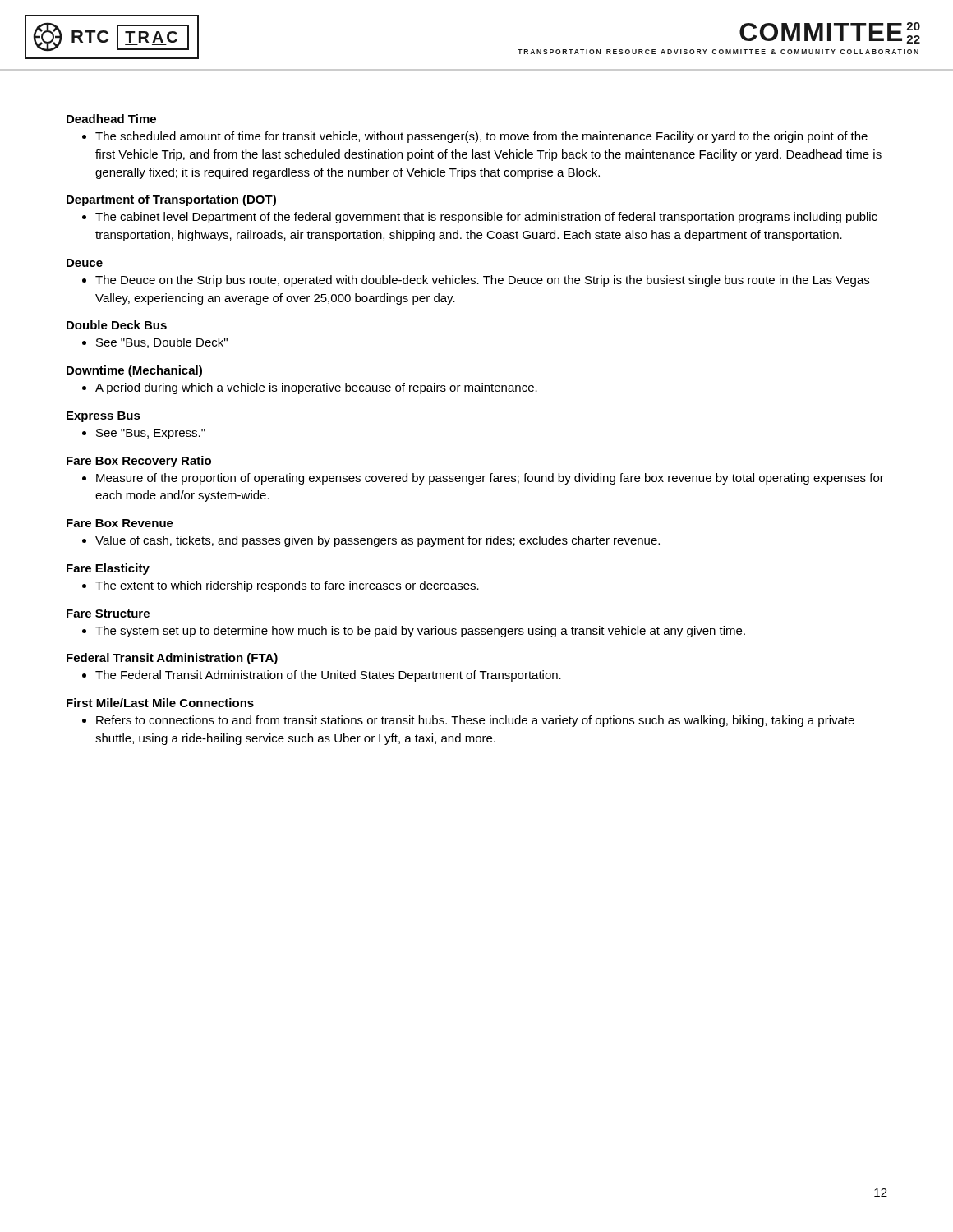Find the element starting "The system set up to"

pyautogui.click(x=421, y=630)
